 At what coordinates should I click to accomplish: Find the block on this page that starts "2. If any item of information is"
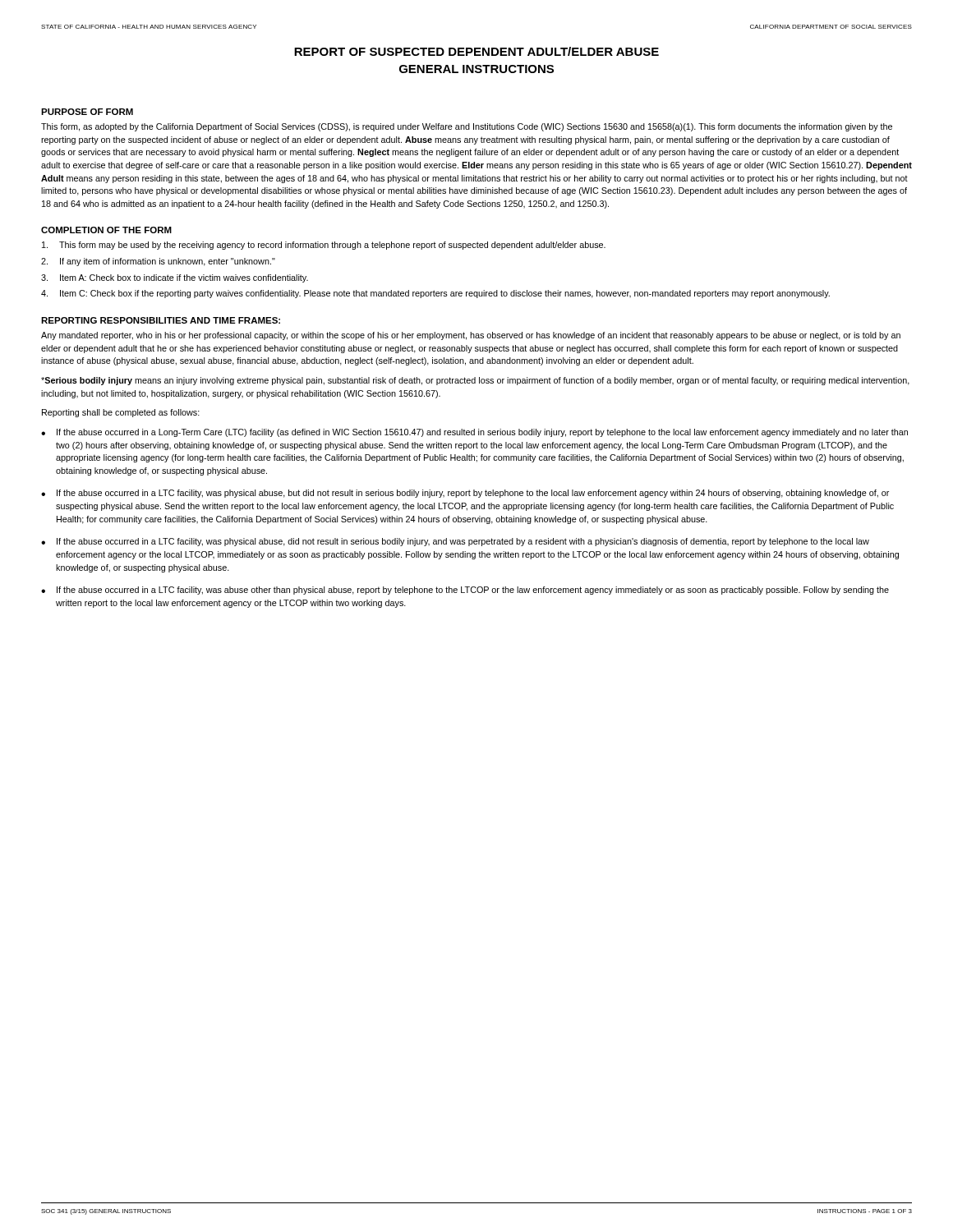point(158,262)
